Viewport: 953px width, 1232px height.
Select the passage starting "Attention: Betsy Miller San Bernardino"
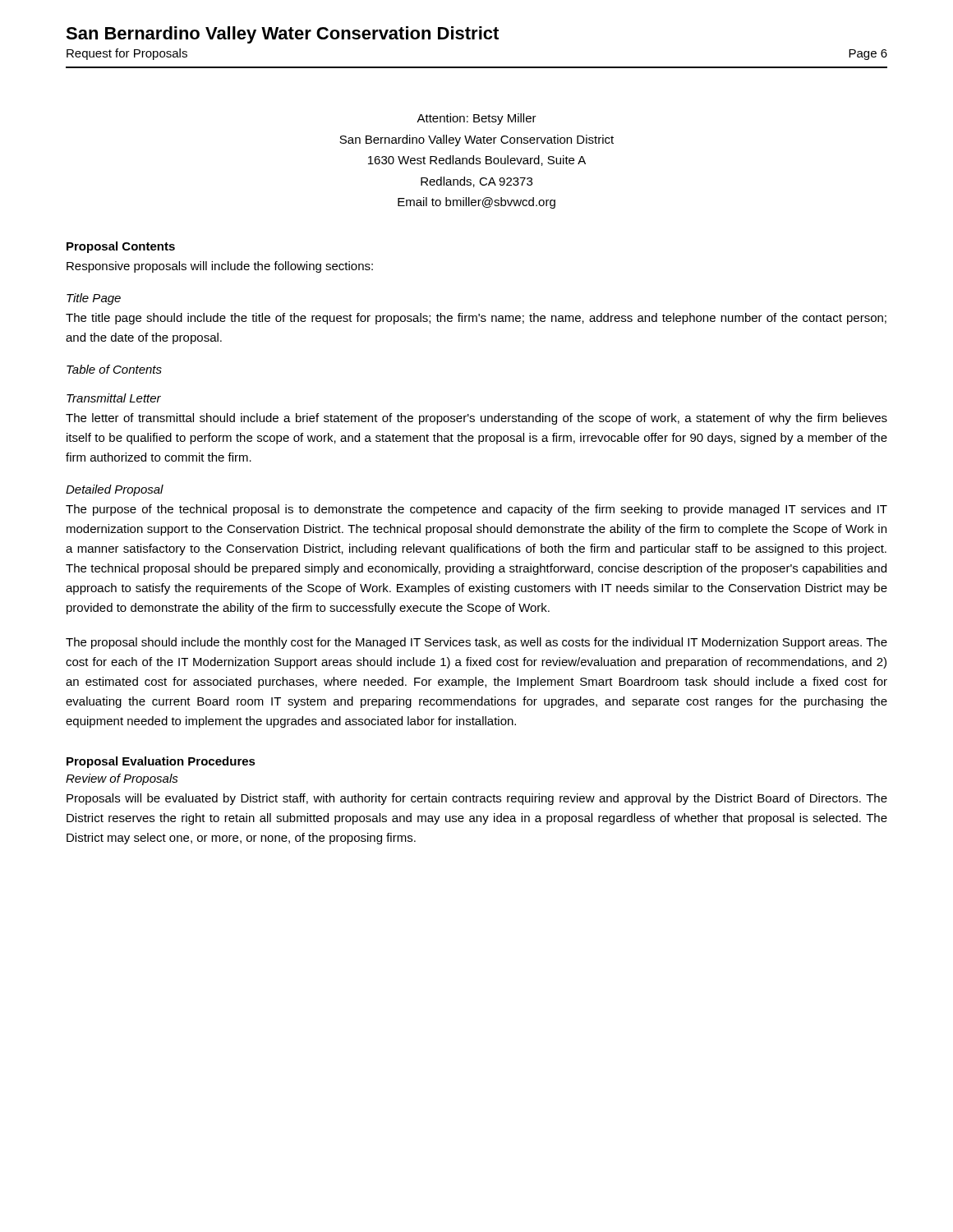pos(476,160)
